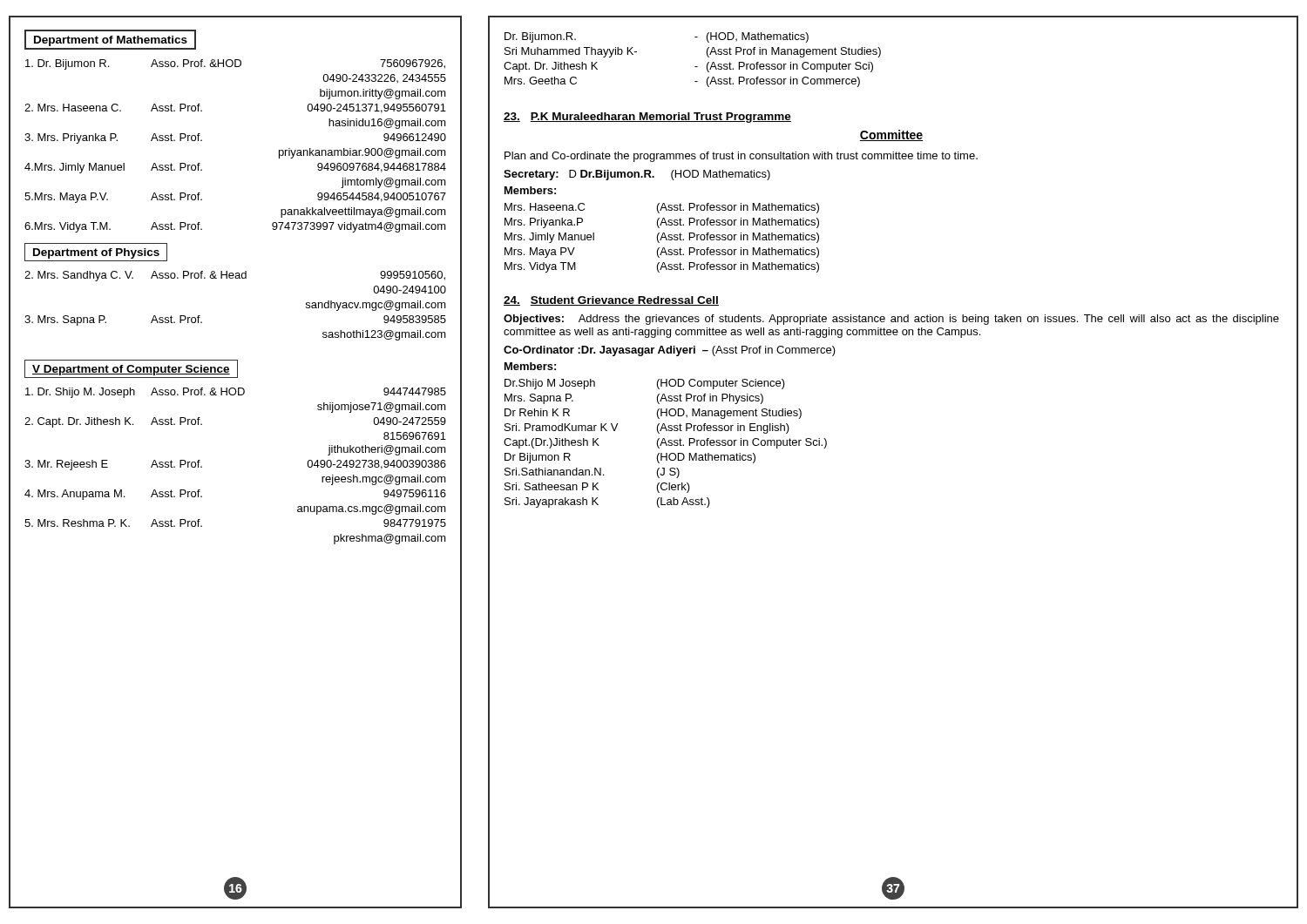Screen dimensions: 924x1307
Task: Locate the list item containing "Mrs. Jimly Manuel (Asst. Professor in"
Action: coord(662,238)
